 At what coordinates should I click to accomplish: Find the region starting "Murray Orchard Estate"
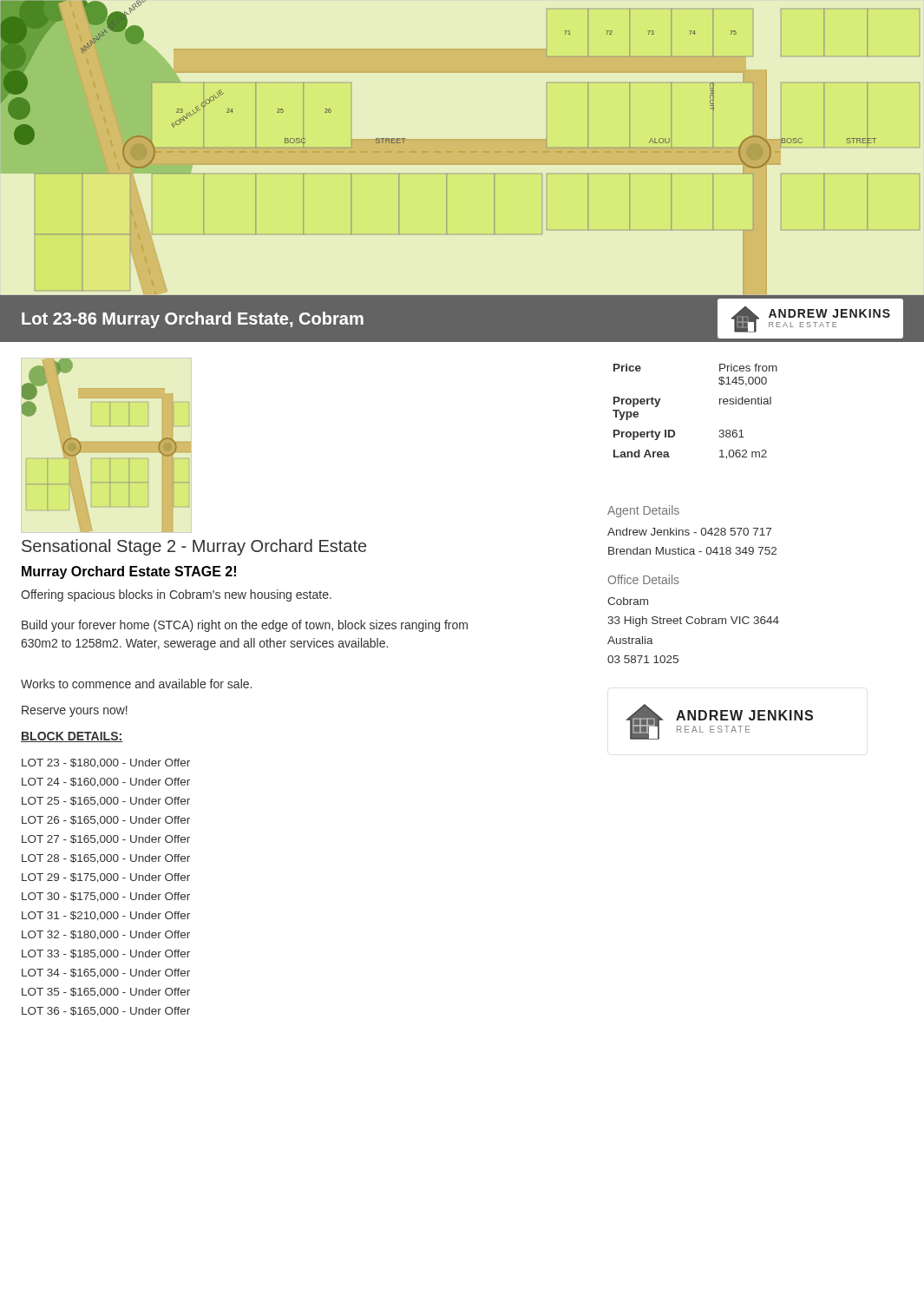coord(129,572)
